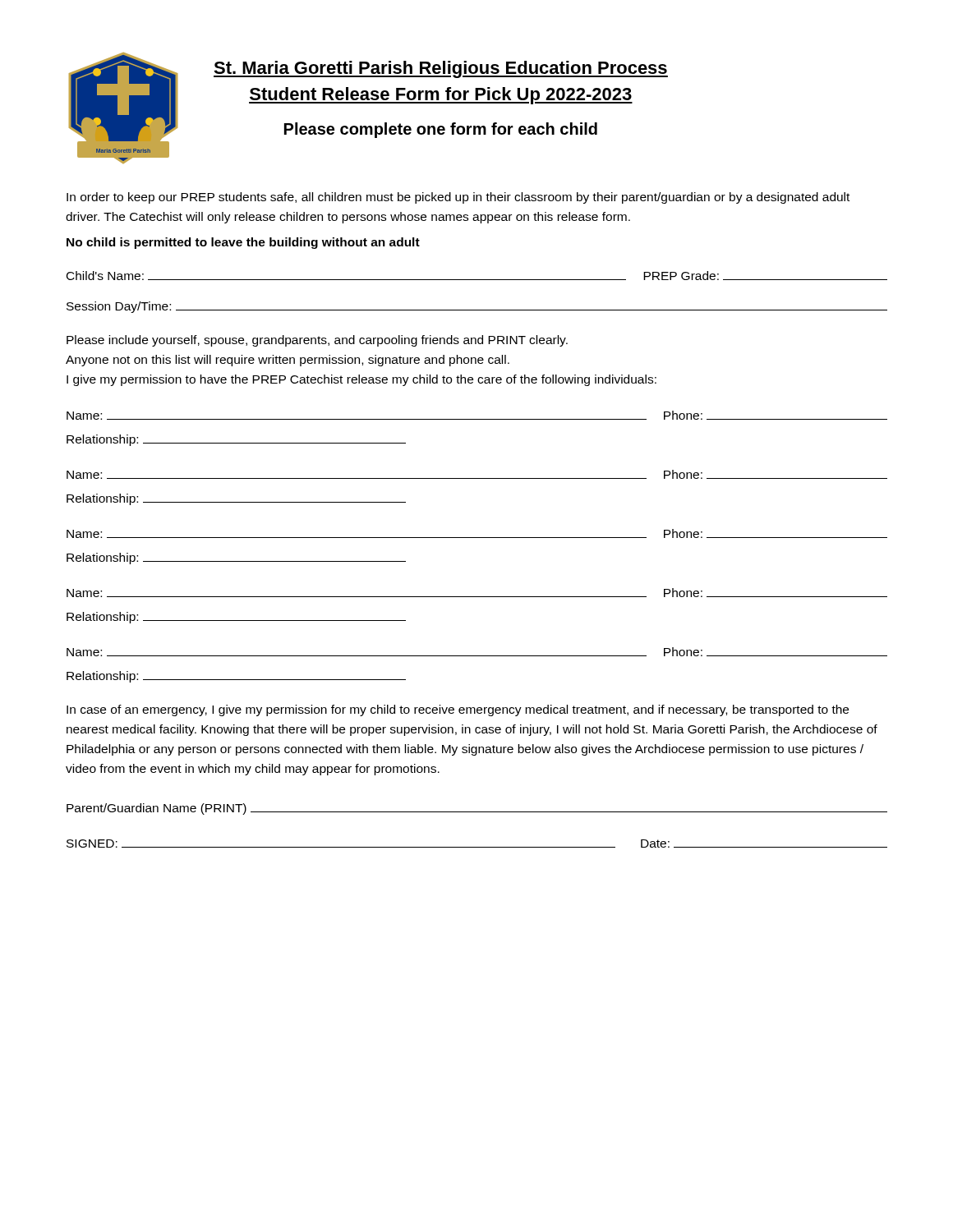Screen dimensions: 1232x953
Task: Find the passage starting "St. Maria Goretti Parish Religious Education"
Action: click(441, 68)
